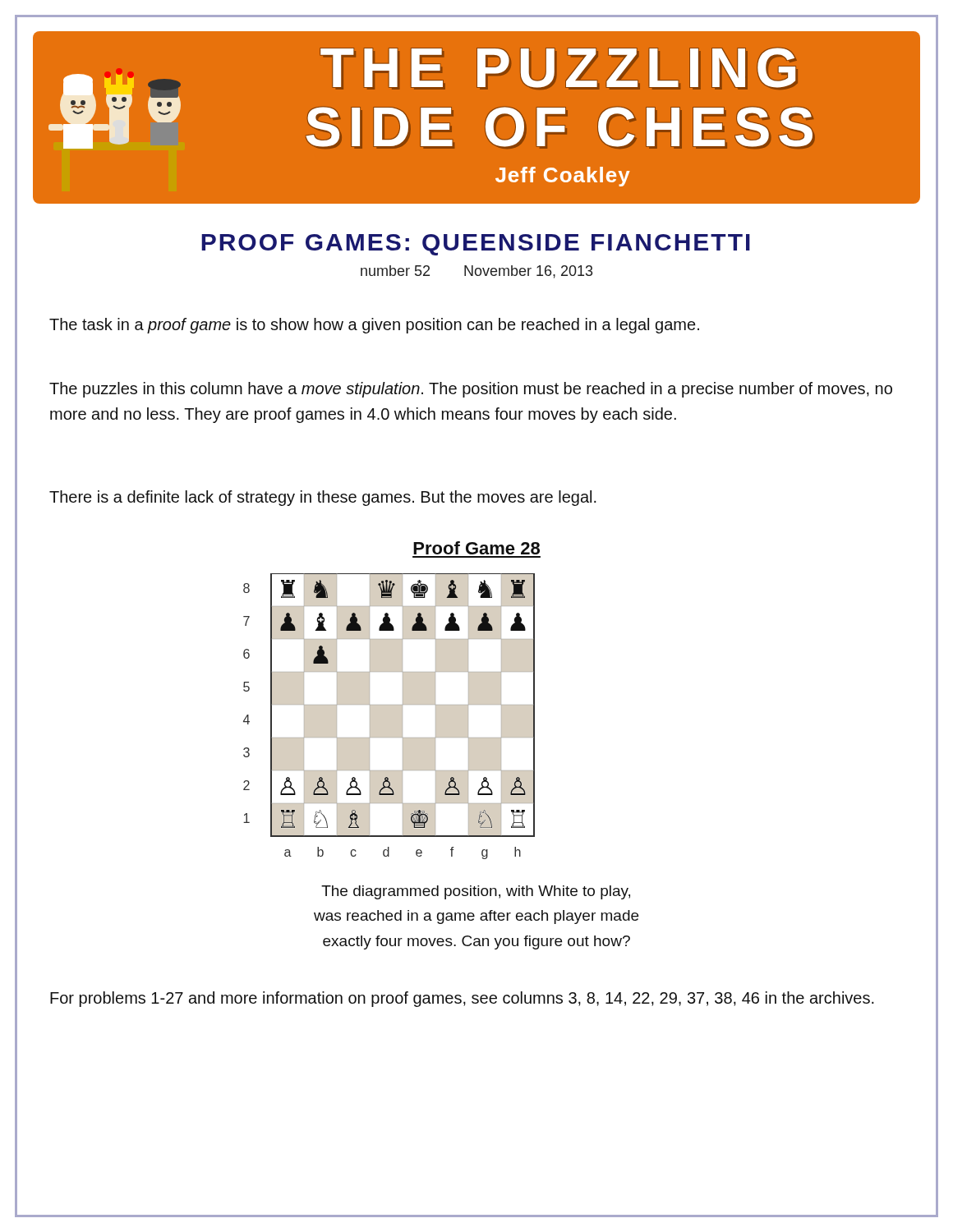Click on the text block that reads "The puzzles in this"
953x1232 pixels.
coord(471,401)
